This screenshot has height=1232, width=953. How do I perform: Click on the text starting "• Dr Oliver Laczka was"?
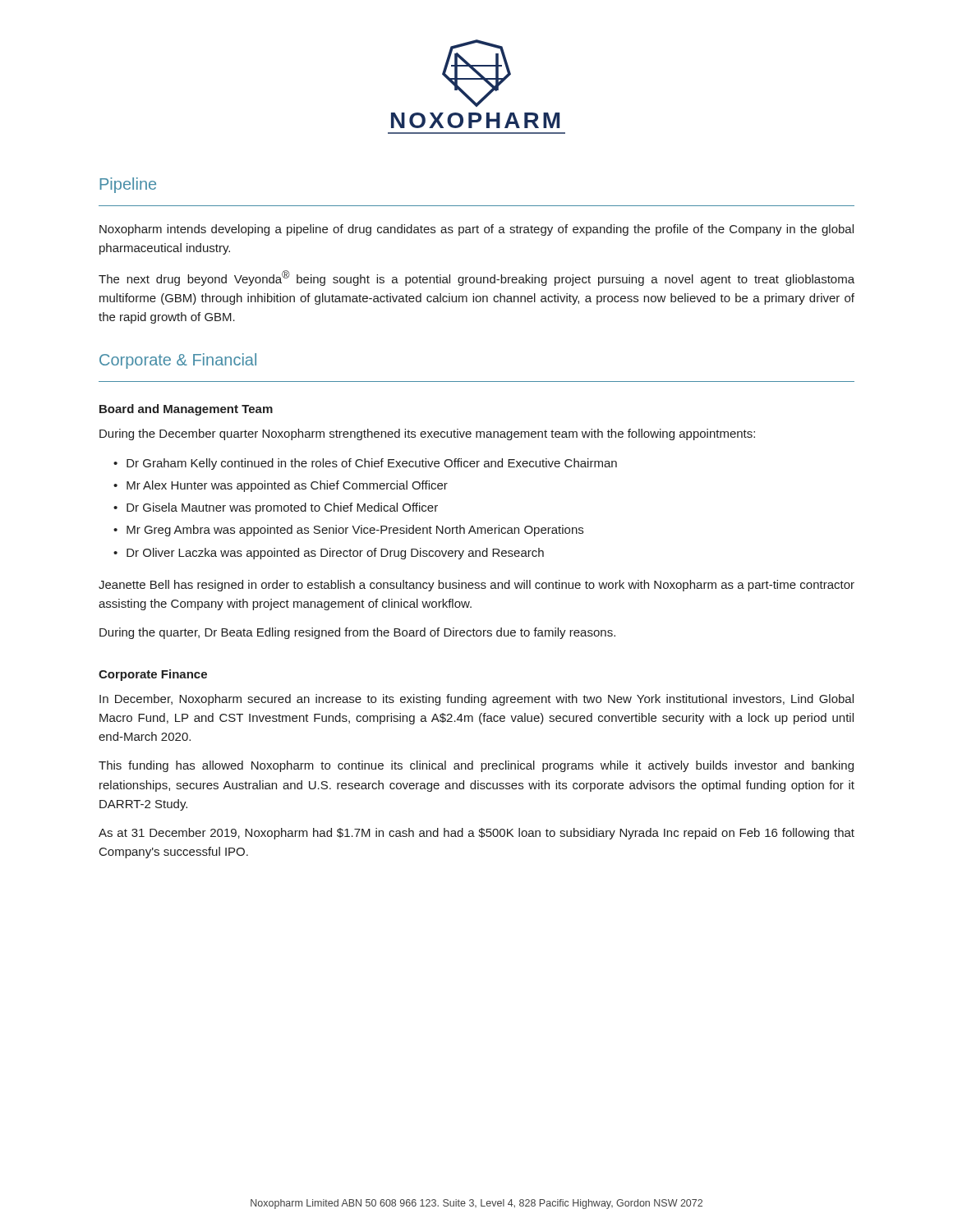(x=329, y=552)
